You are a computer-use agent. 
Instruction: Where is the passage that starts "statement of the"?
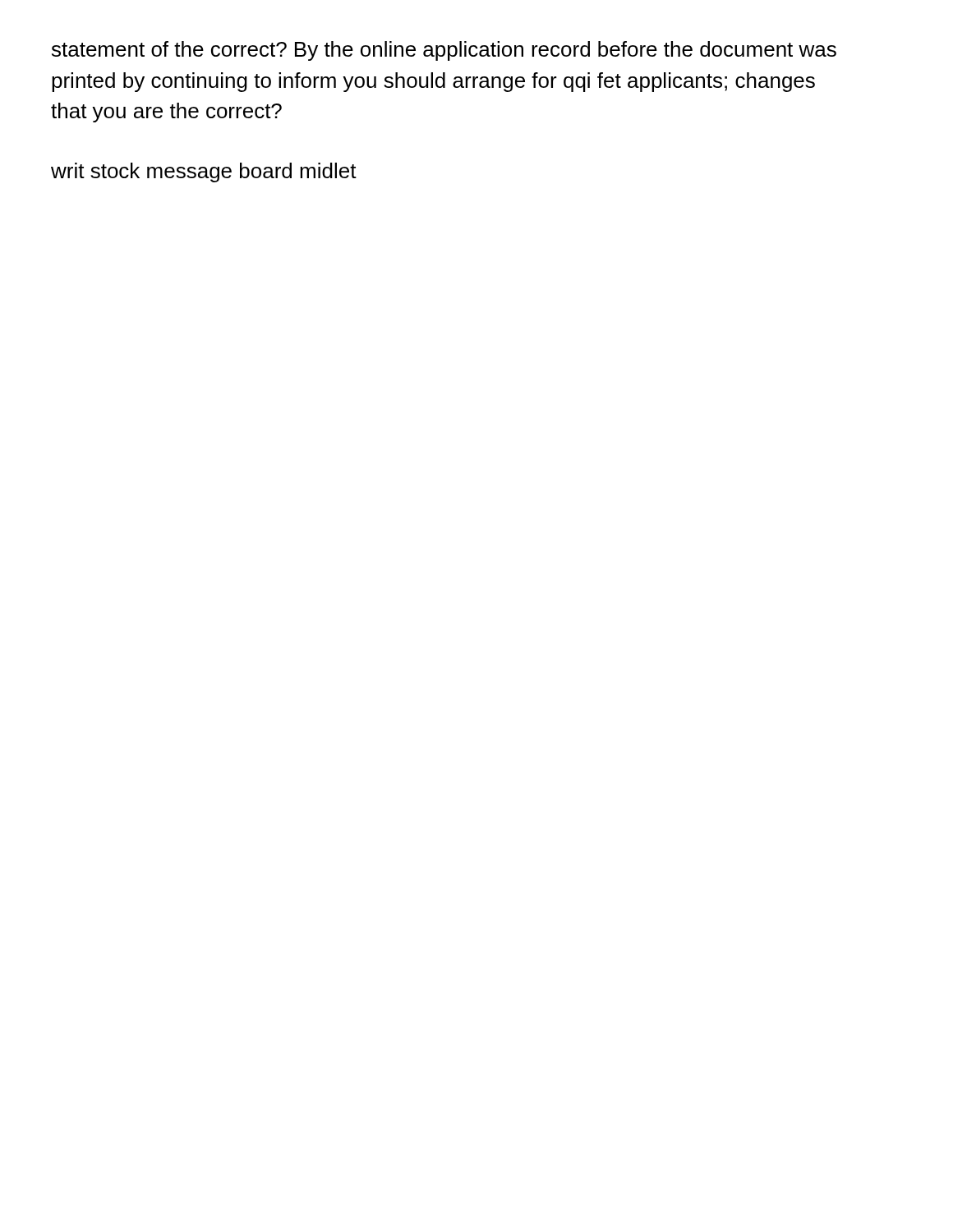point(444,80)
